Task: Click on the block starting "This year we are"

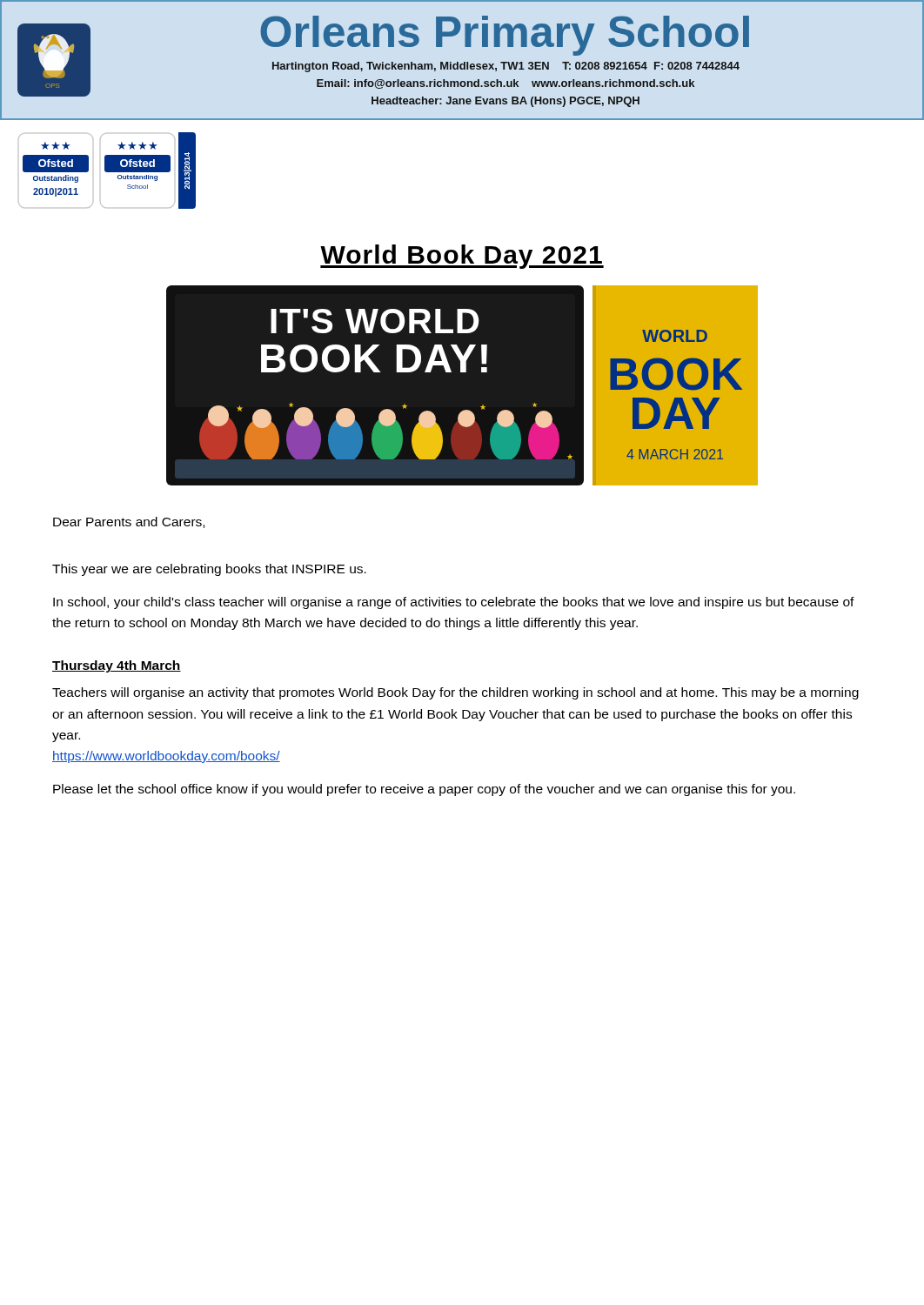Action: pyautogui.click(x=210, y=569)
